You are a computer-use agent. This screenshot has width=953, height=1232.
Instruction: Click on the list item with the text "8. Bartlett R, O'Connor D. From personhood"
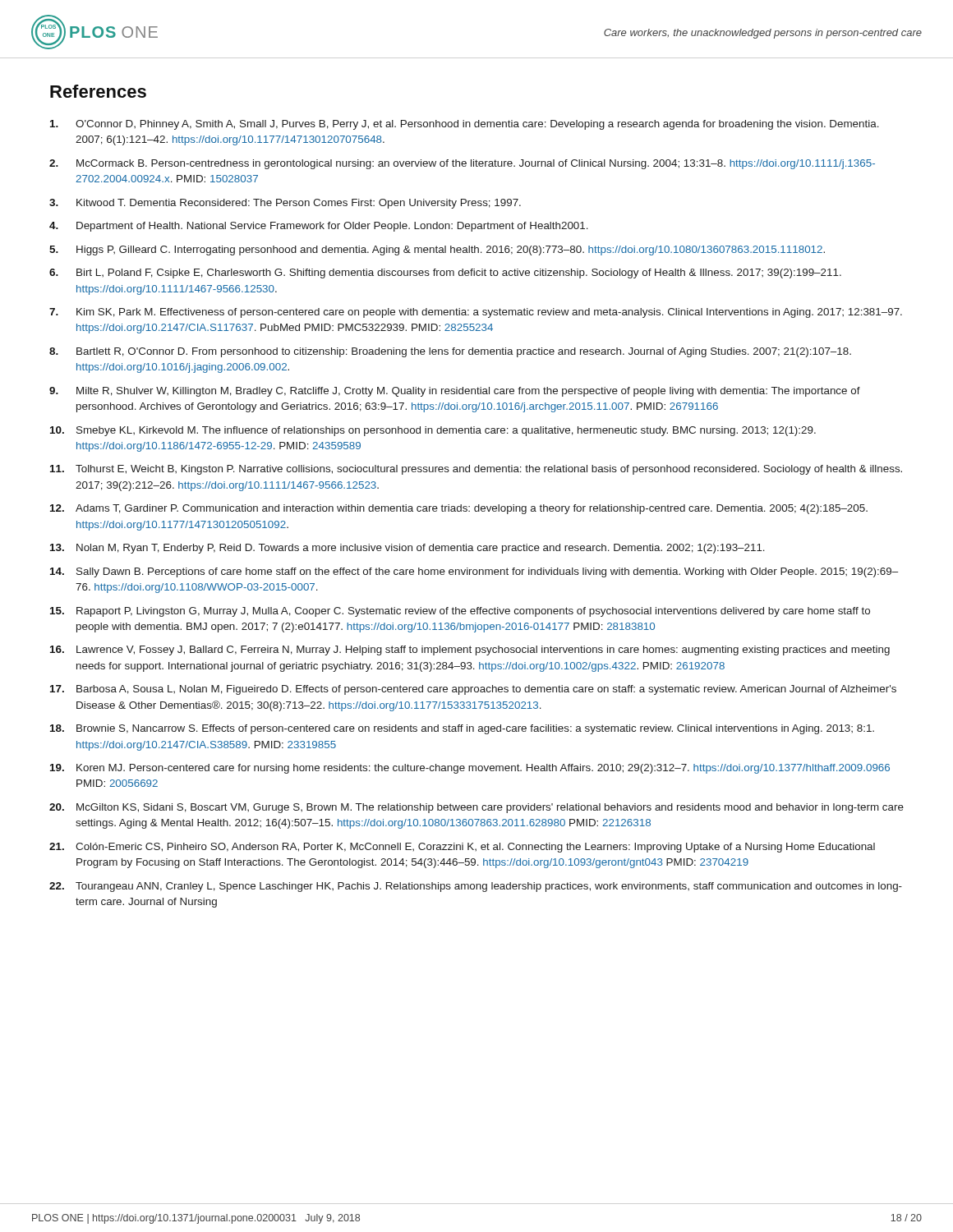click(476, 359)
